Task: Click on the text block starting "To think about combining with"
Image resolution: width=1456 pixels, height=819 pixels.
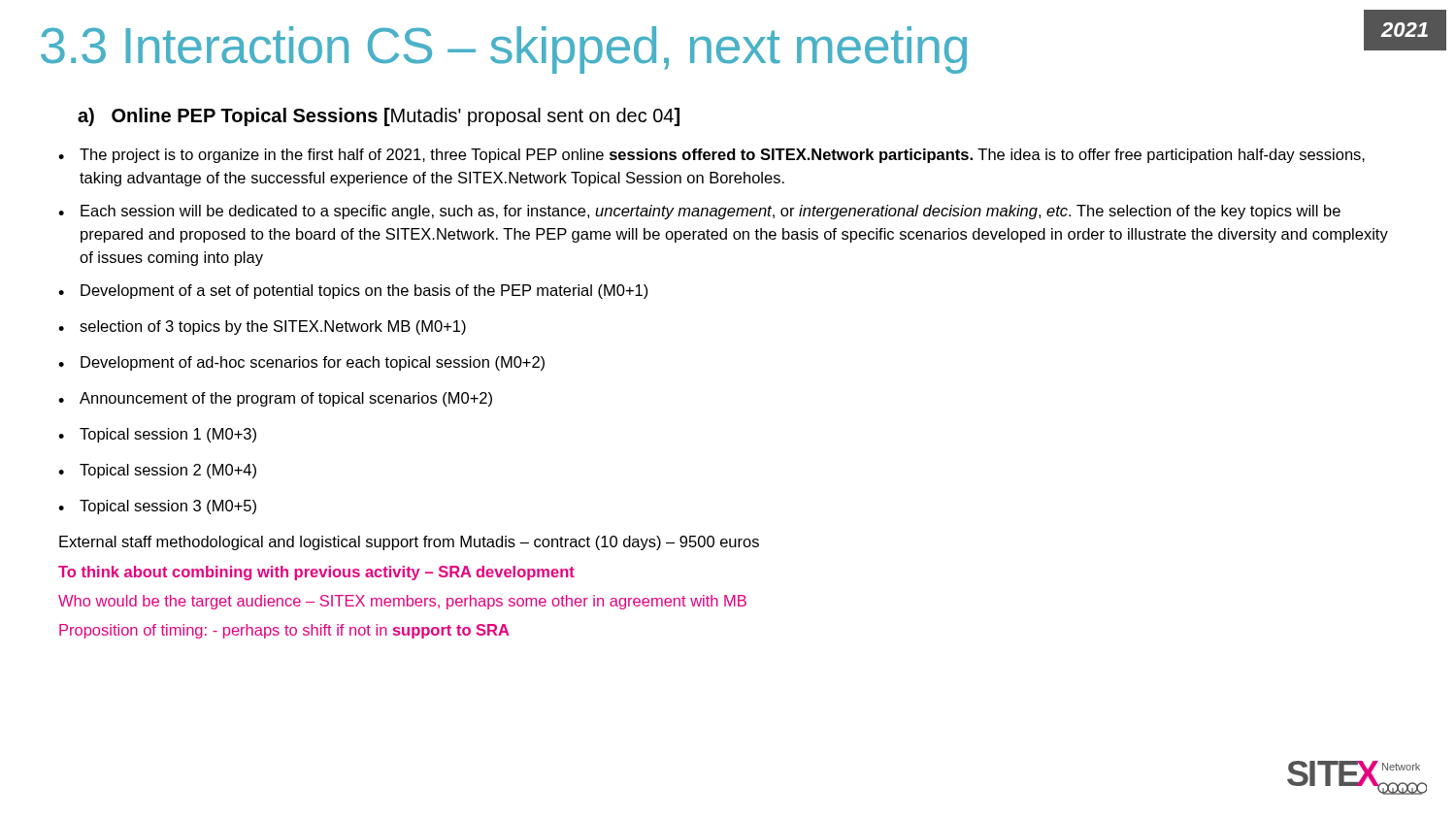Action: [x=316, y=572]
